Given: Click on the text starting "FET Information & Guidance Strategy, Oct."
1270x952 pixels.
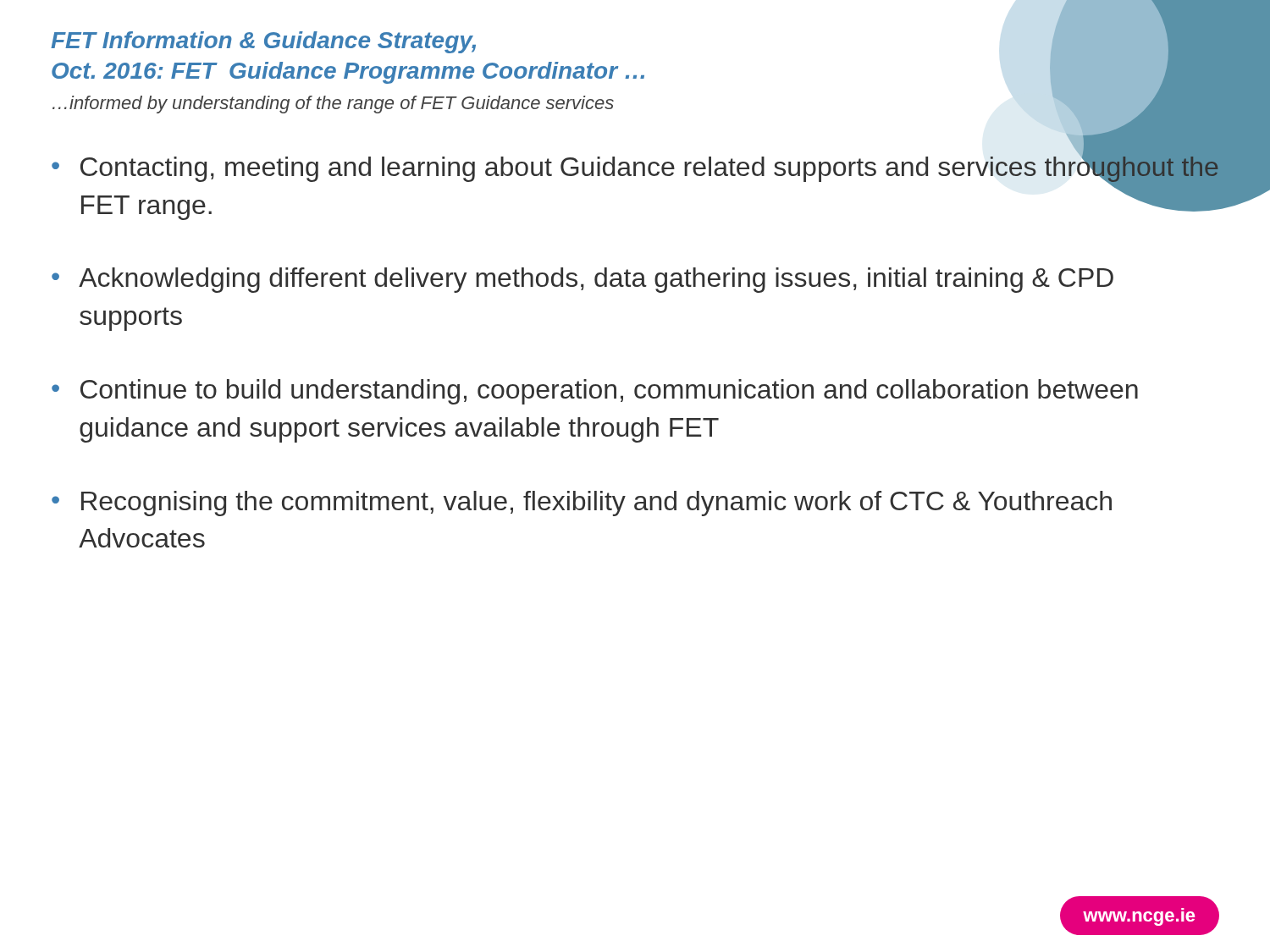Looking at the screenshot, I should click(x=419, y=70).
